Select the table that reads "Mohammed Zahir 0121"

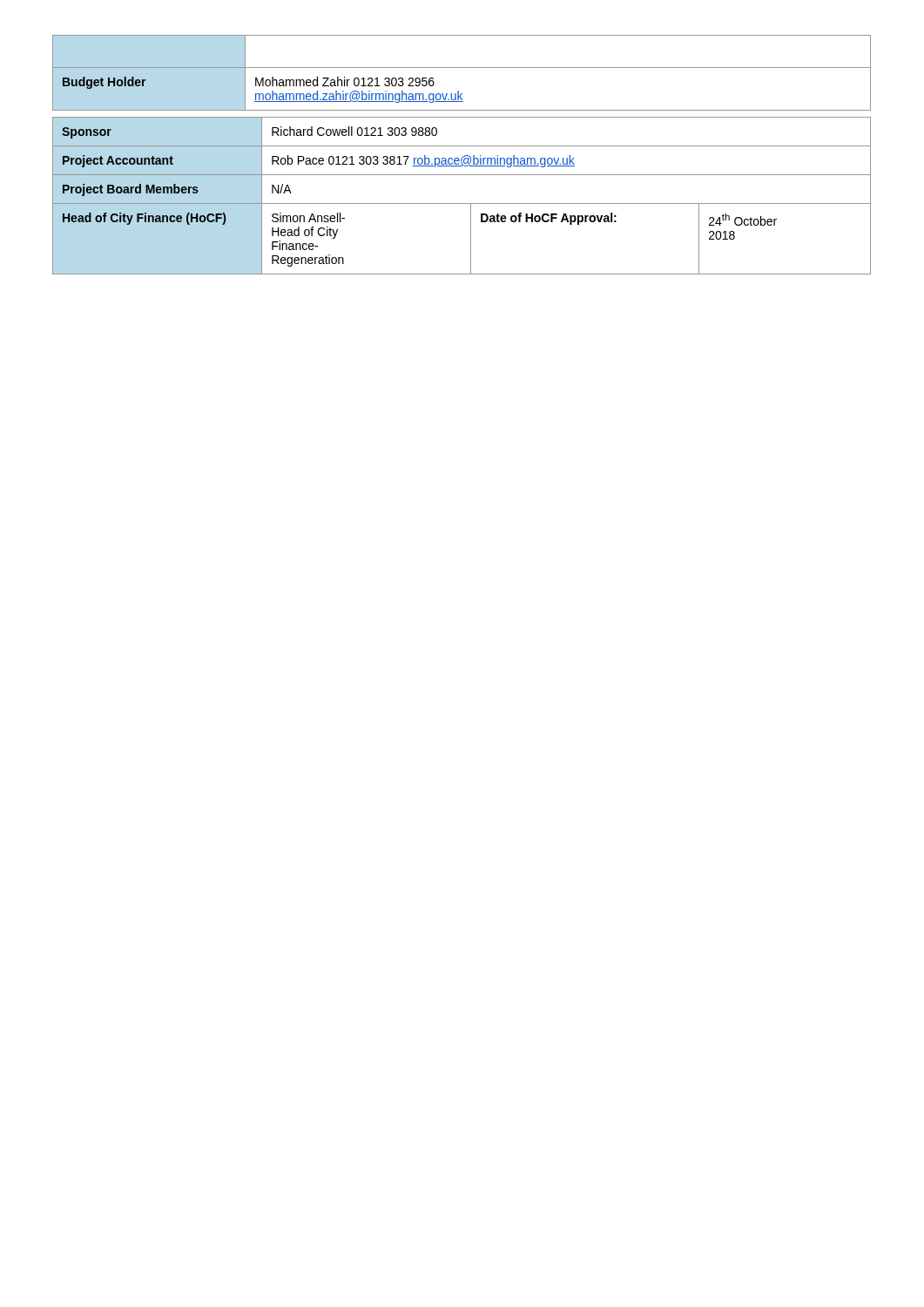coord(462,73)
